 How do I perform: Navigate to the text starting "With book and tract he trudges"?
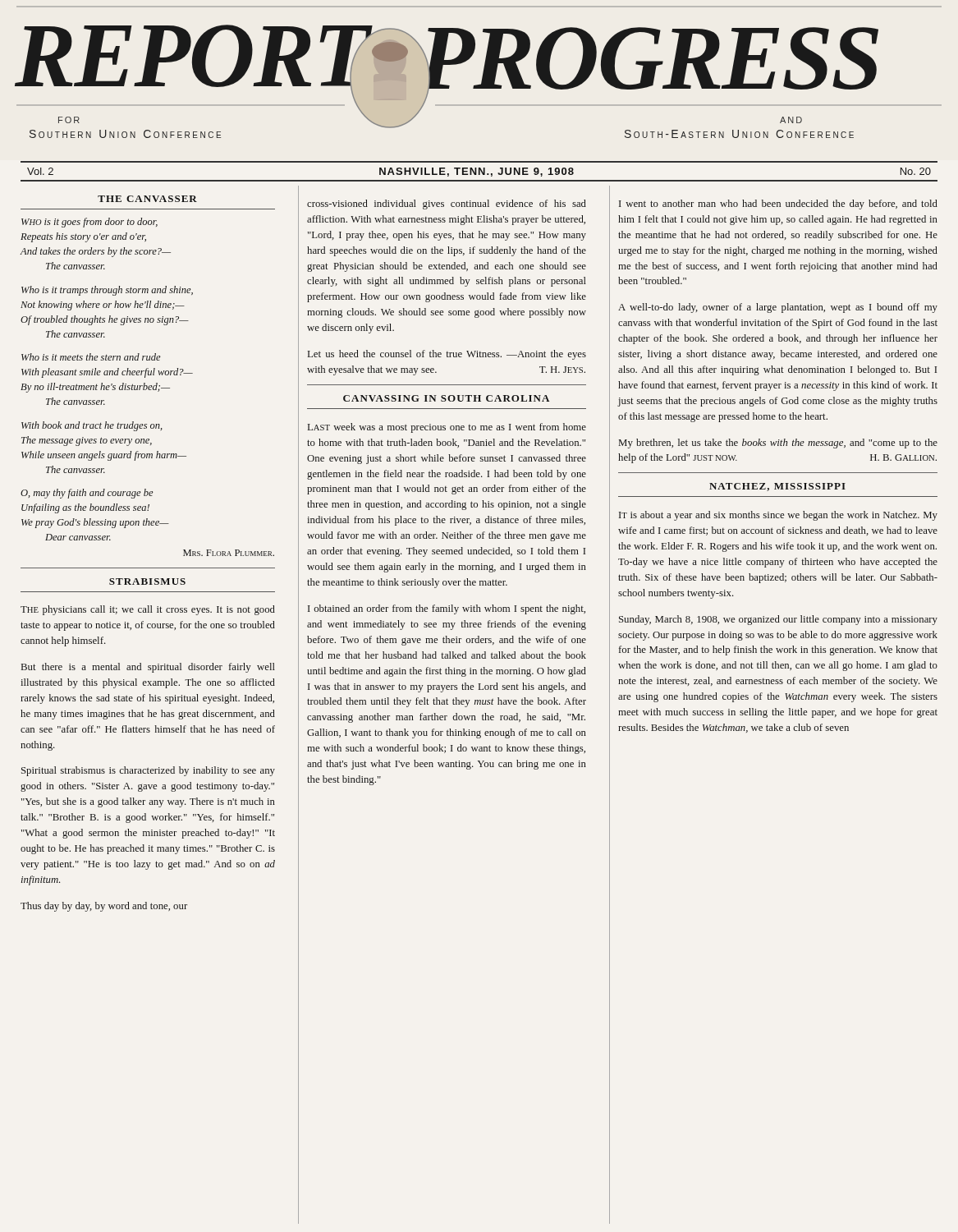[x=148, y=447]
